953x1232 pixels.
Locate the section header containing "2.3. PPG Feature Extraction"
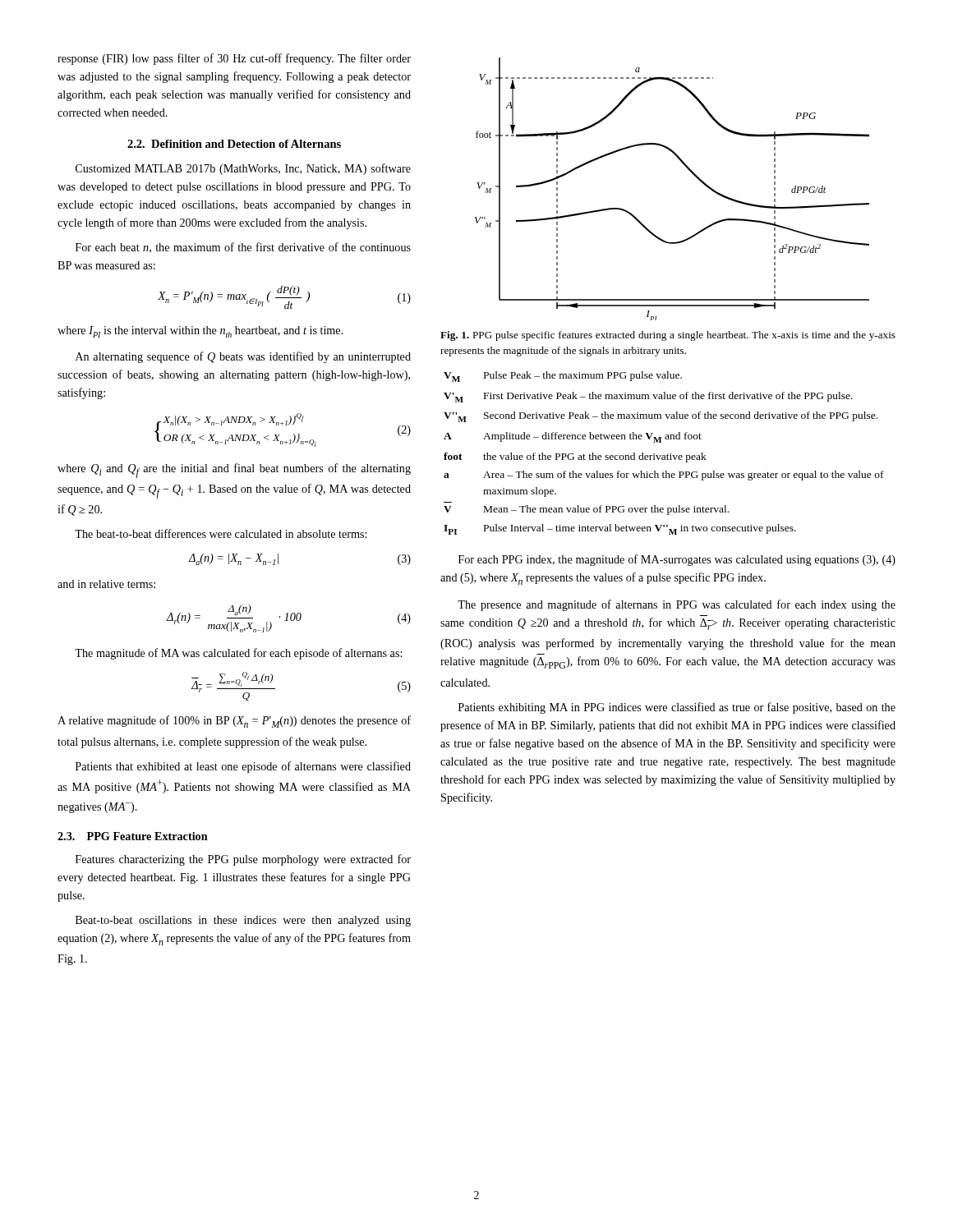(x=133, y=836)
